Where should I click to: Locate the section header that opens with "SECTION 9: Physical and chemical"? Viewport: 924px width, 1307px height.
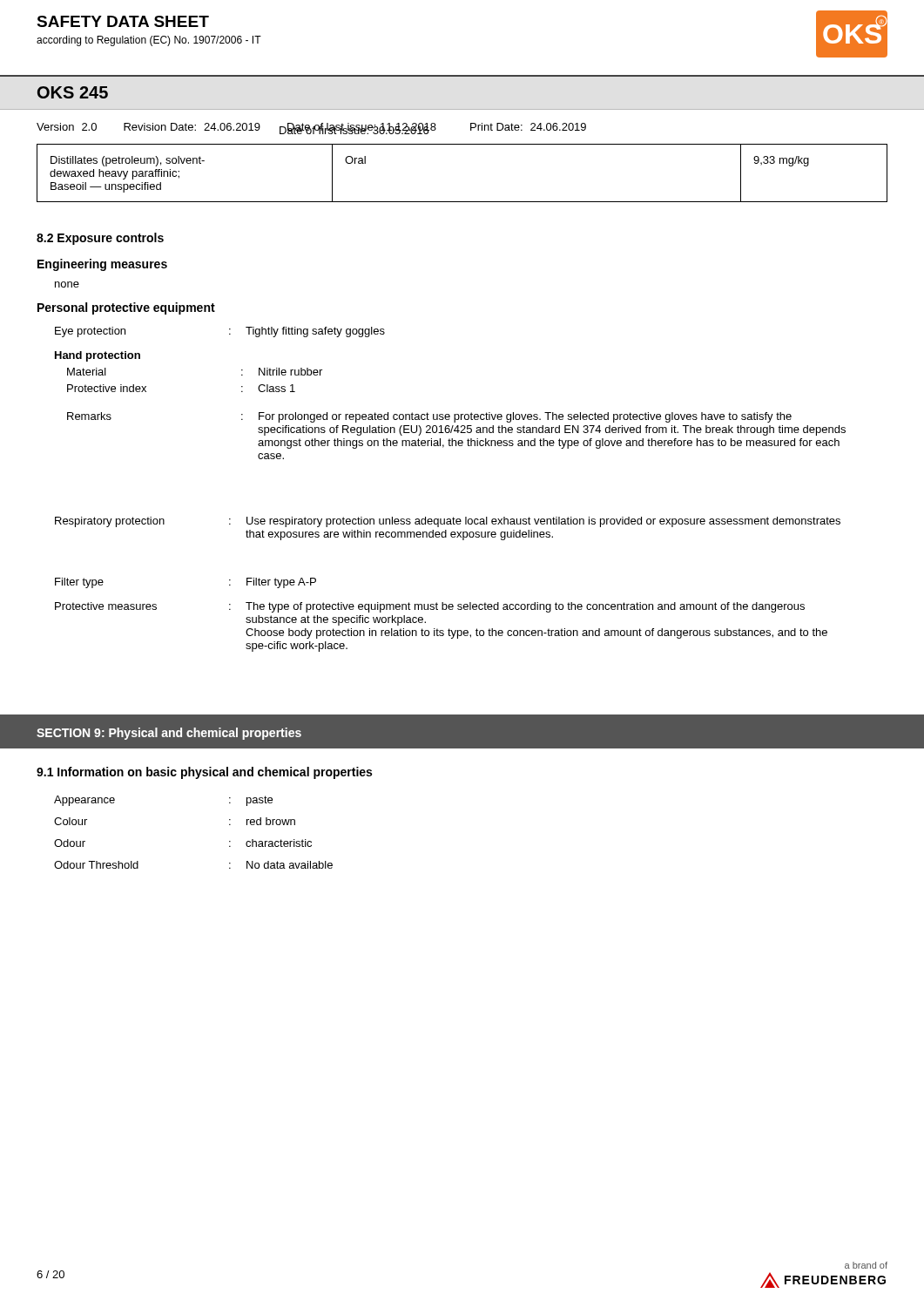151,733
